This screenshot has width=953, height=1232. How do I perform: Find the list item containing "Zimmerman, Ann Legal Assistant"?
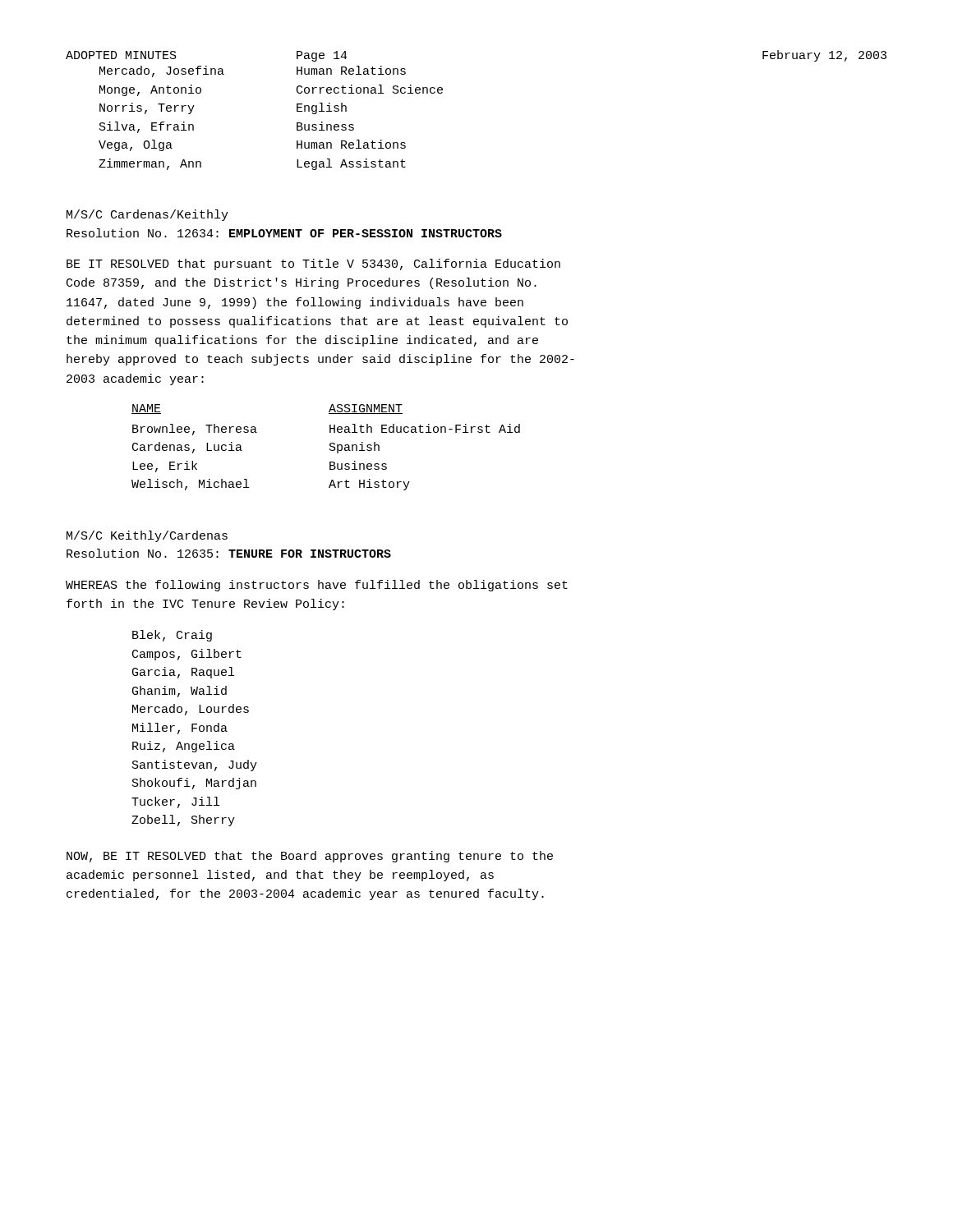click(x=147, y=164)
